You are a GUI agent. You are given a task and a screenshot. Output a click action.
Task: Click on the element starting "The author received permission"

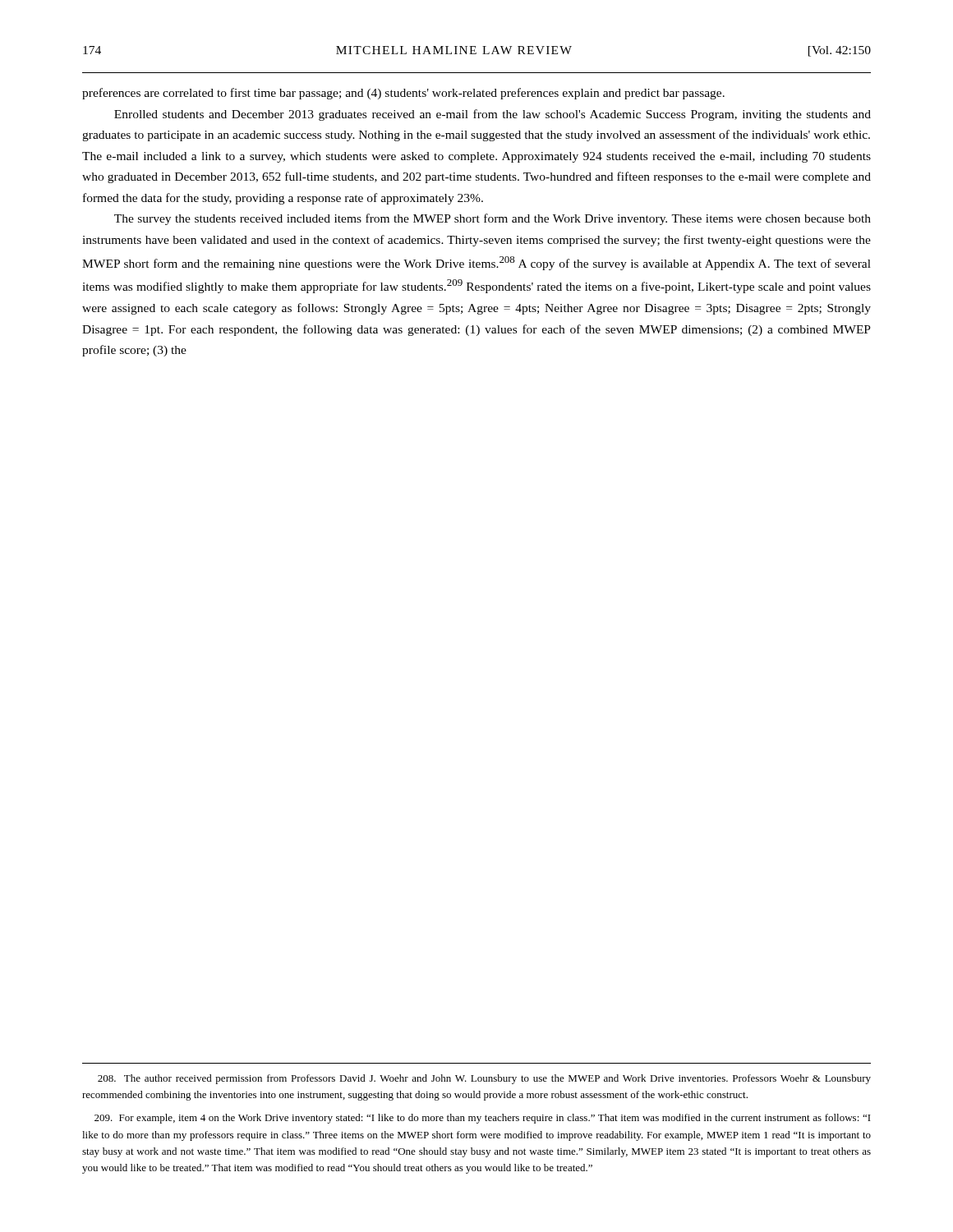pos(476,1086)
